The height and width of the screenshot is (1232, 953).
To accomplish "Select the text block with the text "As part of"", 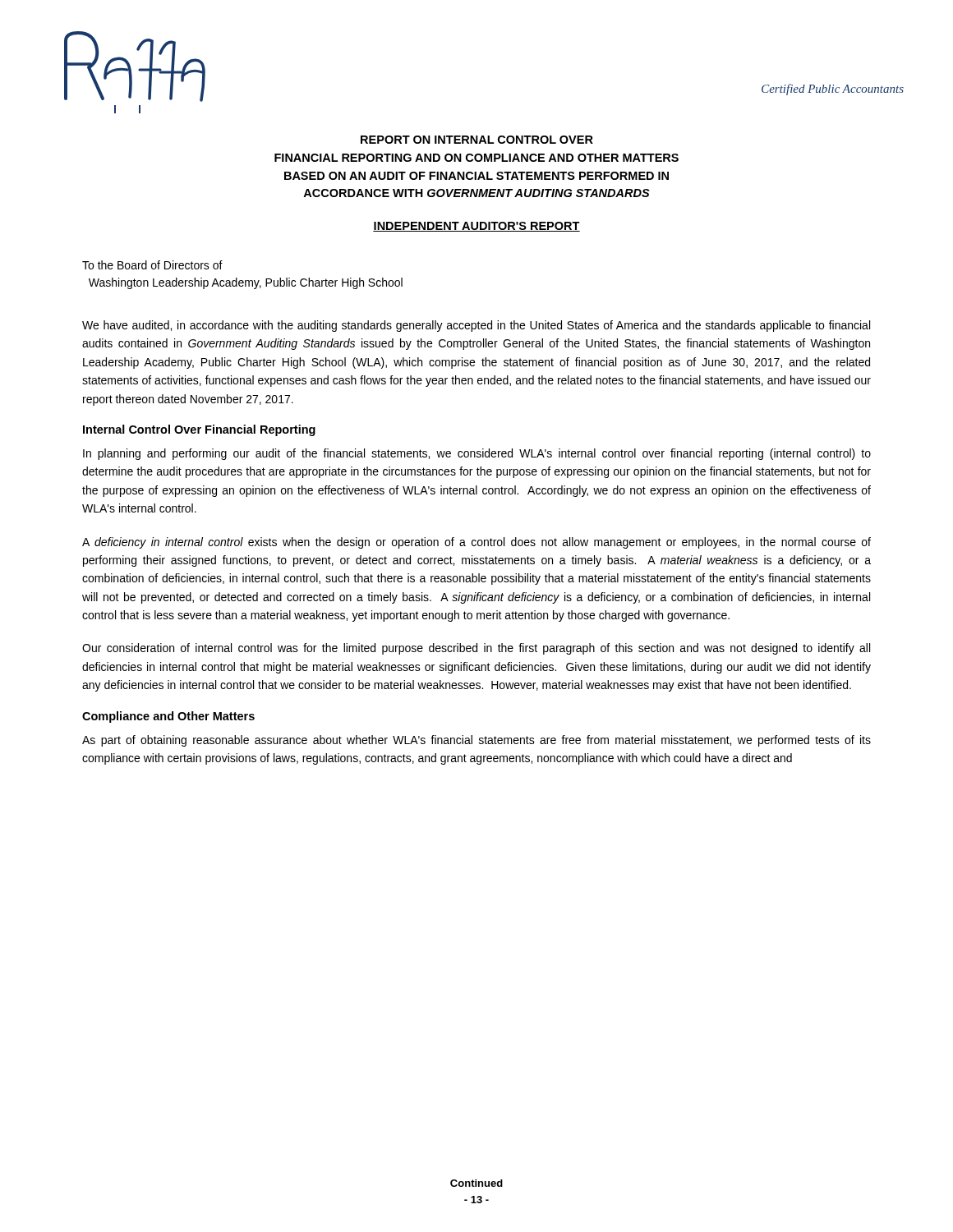I will [x=476, y=749].
